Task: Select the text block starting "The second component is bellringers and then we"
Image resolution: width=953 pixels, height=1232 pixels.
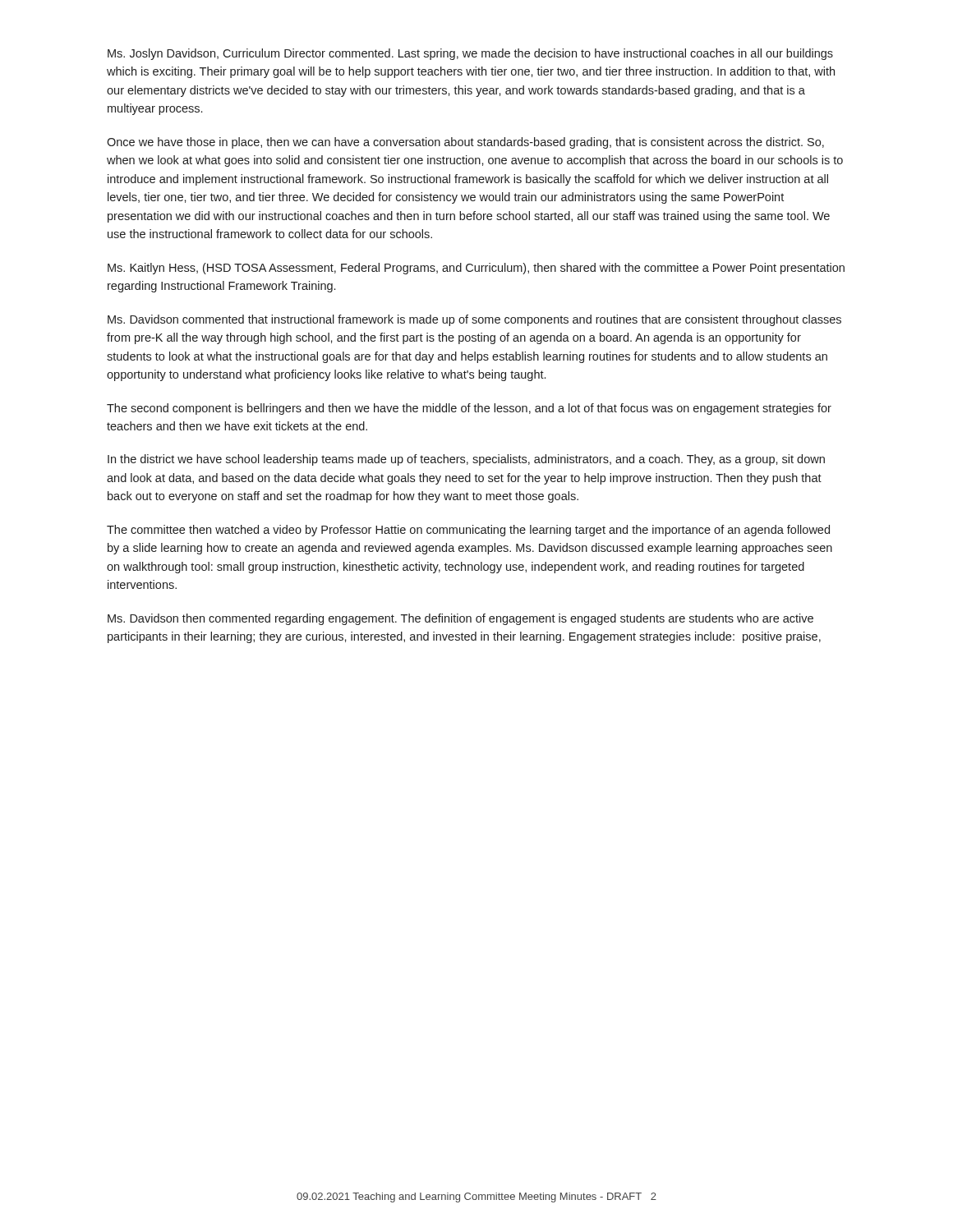Action: pos(469,417)
